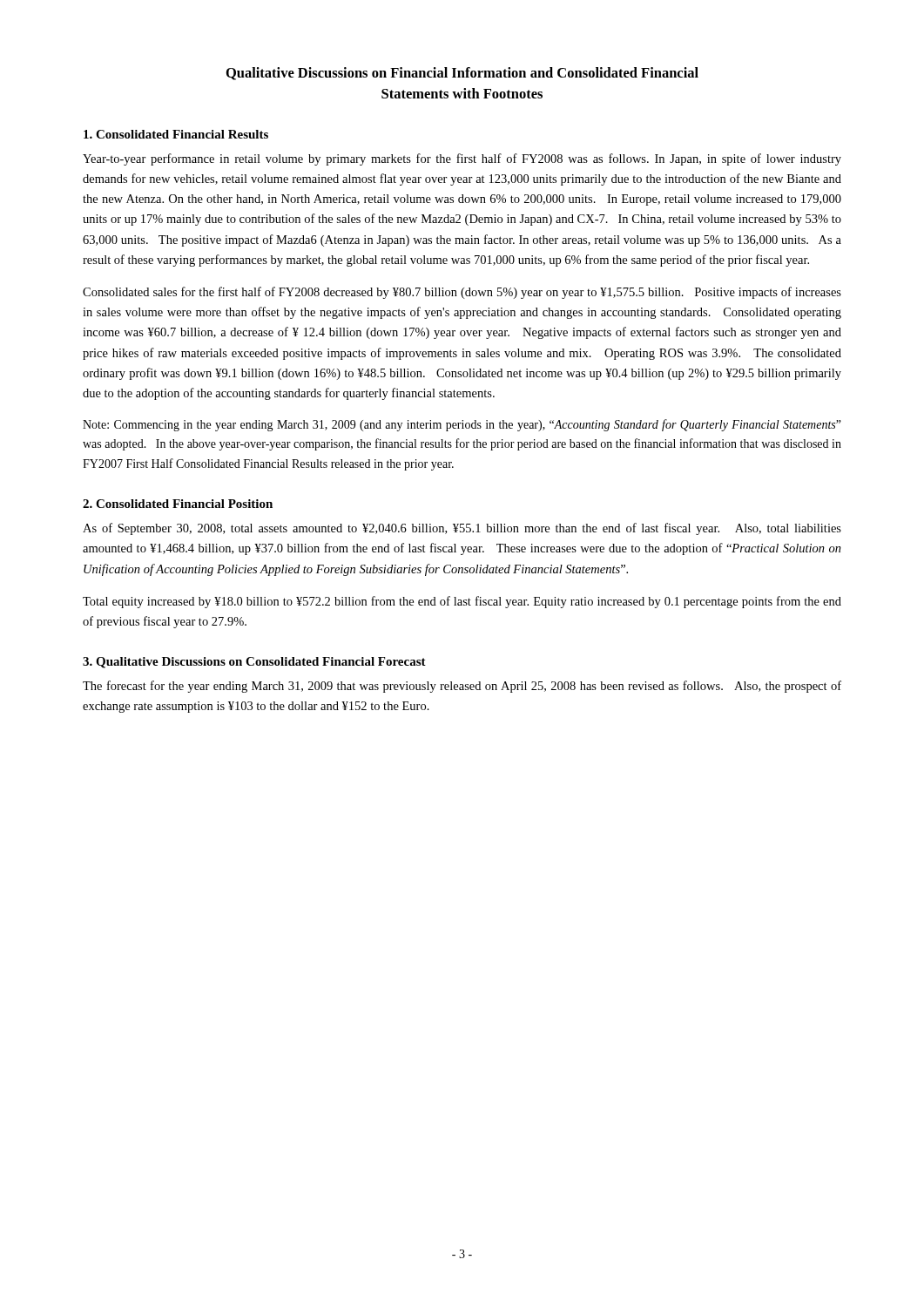The width and height of the screenshot is (924, 1307).
Task: Find the title that says "Qualitative Discussions on Financial Information and"
Action: pos(462,83)
